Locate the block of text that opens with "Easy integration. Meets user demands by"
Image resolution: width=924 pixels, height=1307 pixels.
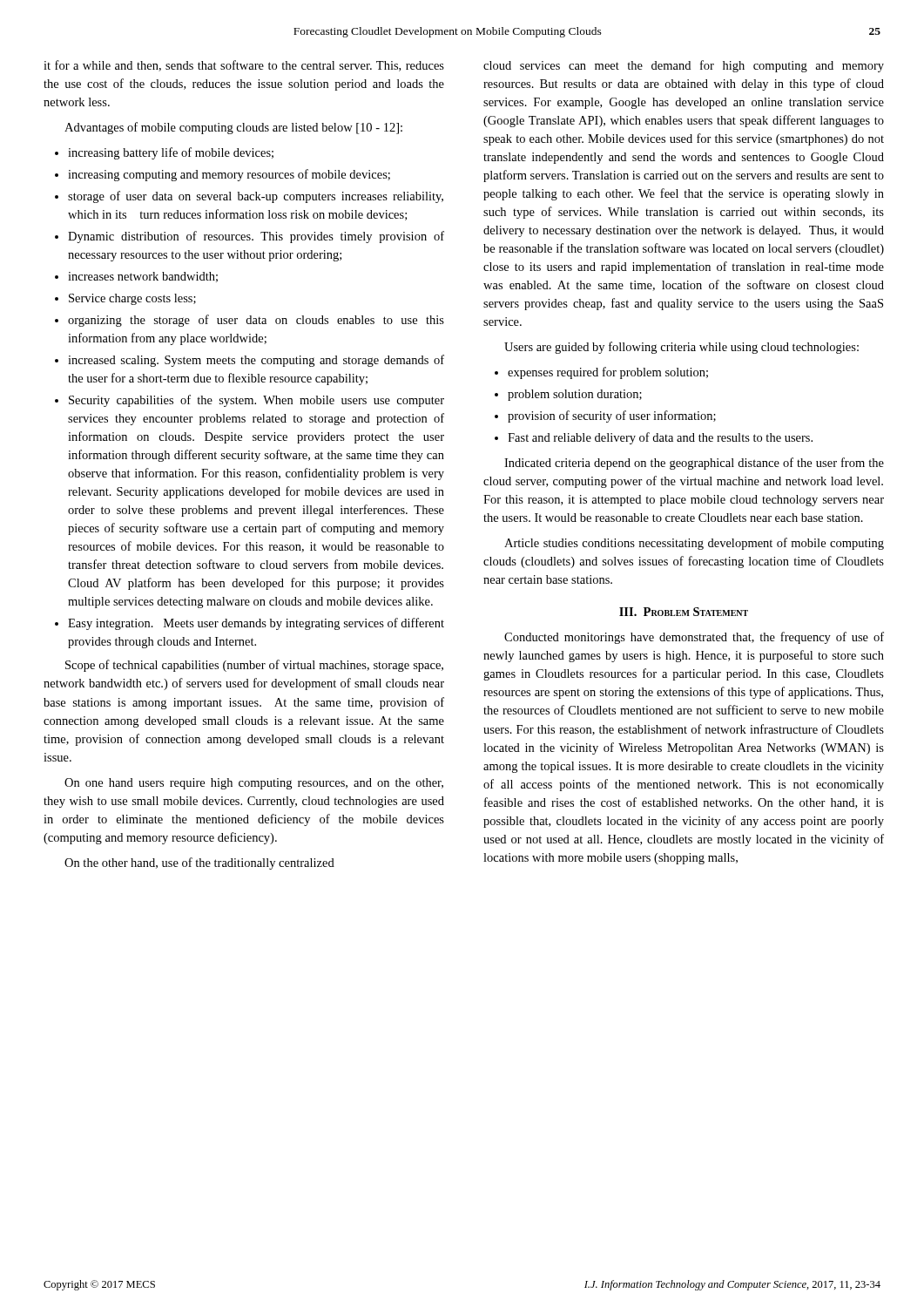coord(256,633)
